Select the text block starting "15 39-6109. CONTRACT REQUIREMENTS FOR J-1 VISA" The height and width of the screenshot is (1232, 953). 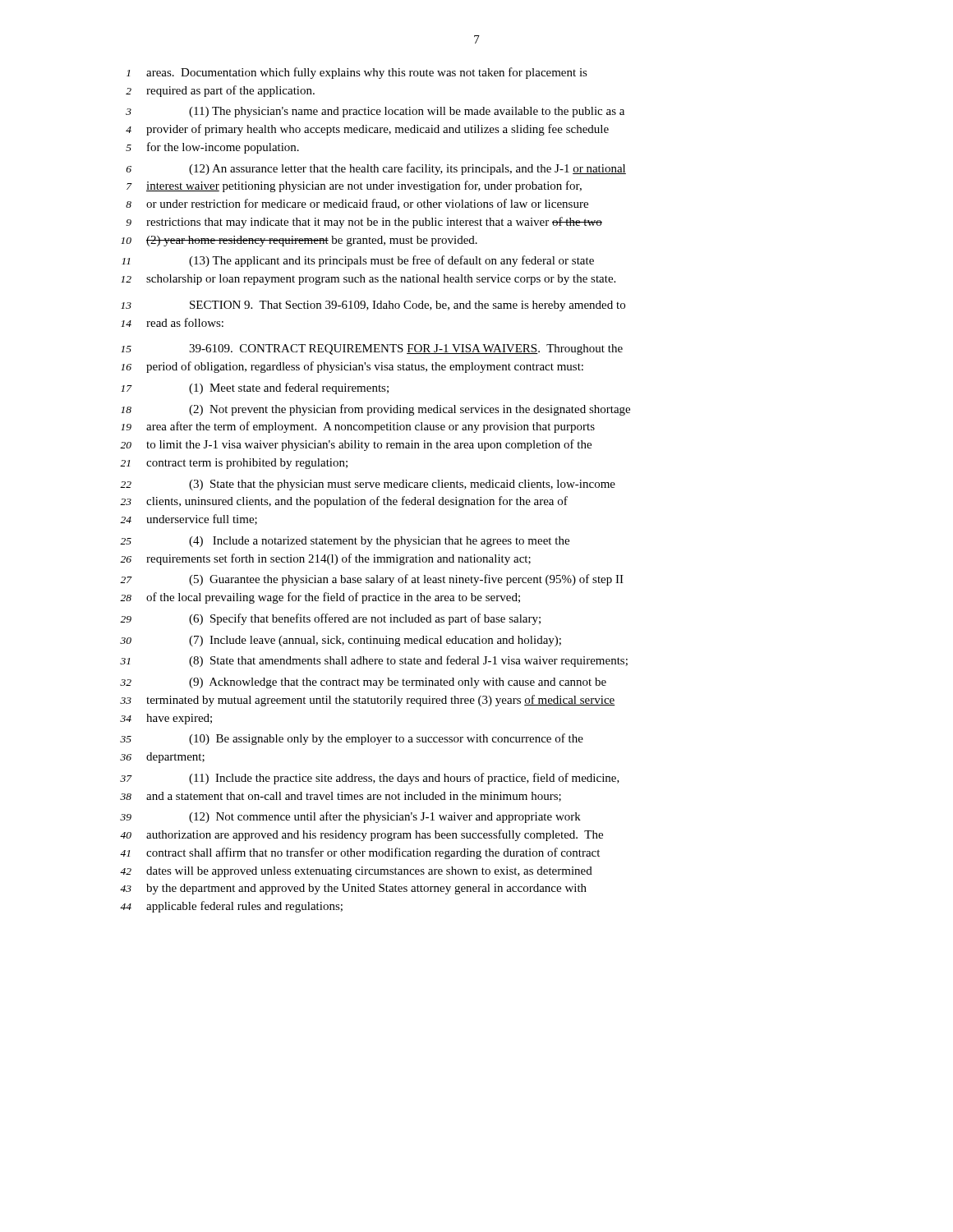click(x=488, y=358)
